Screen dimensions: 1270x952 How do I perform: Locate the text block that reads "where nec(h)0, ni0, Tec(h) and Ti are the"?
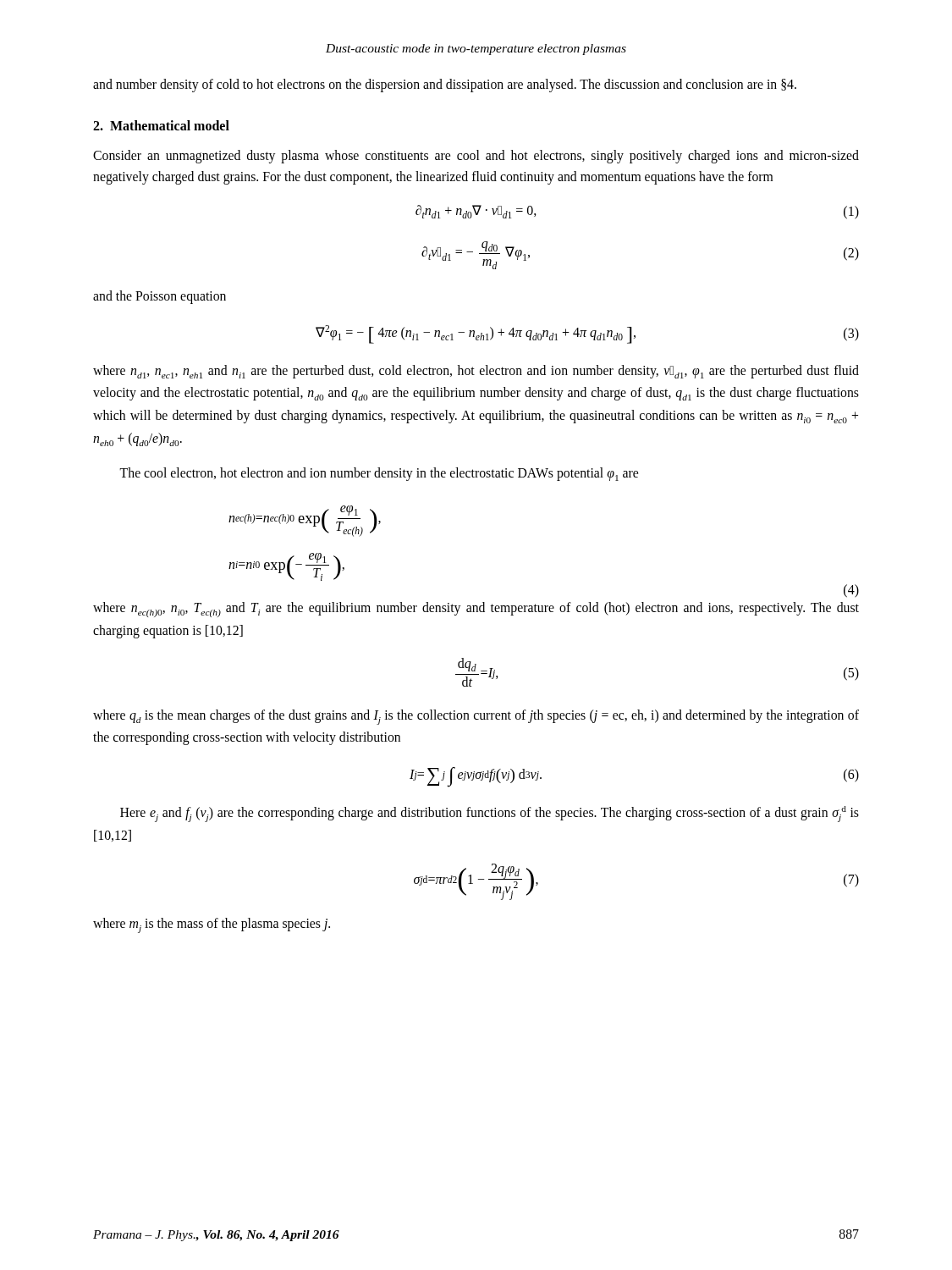click(476, 619)
